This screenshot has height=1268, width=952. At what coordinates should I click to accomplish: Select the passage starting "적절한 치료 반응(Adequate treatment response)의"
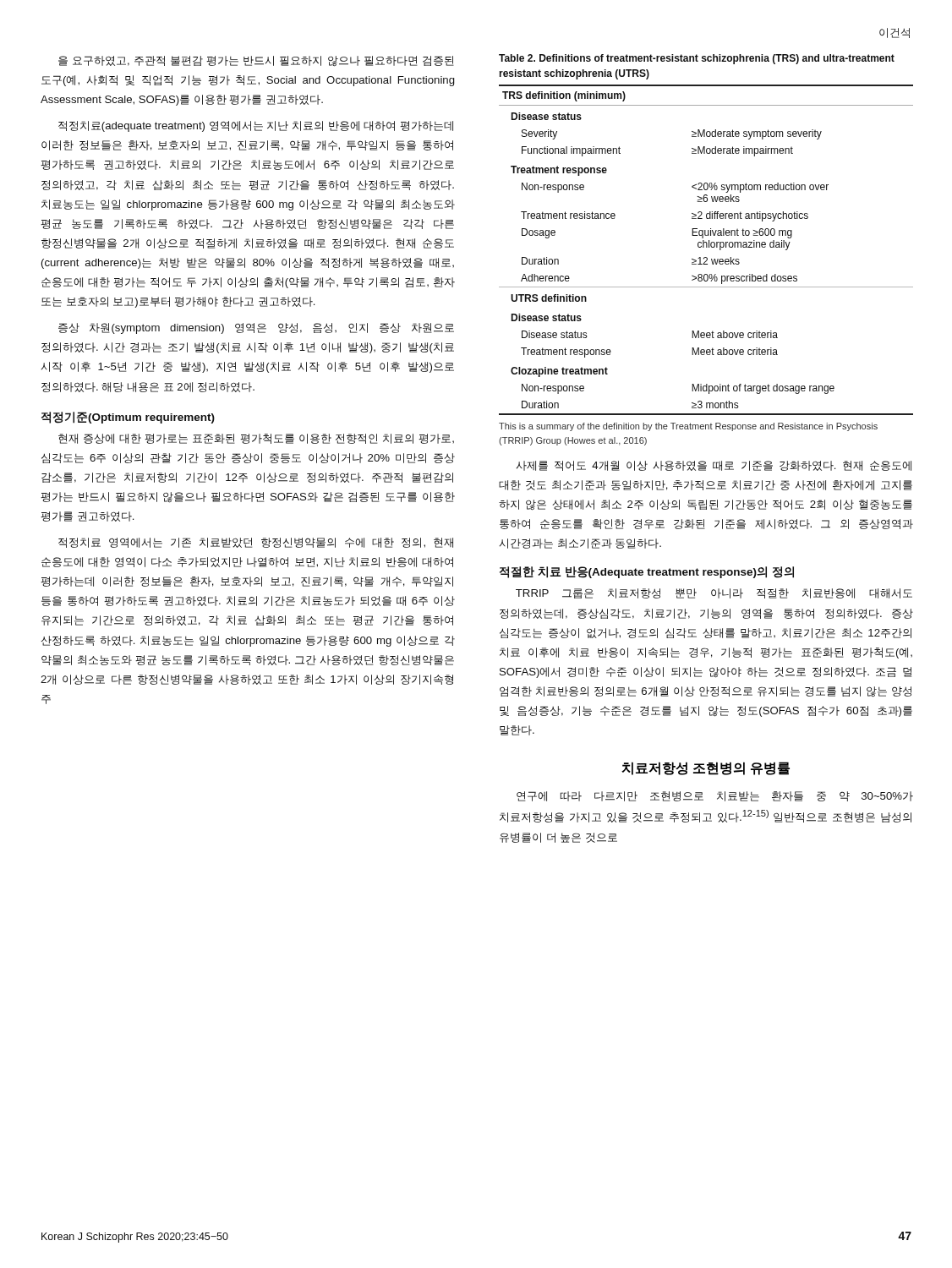click(x=647, y=572)
